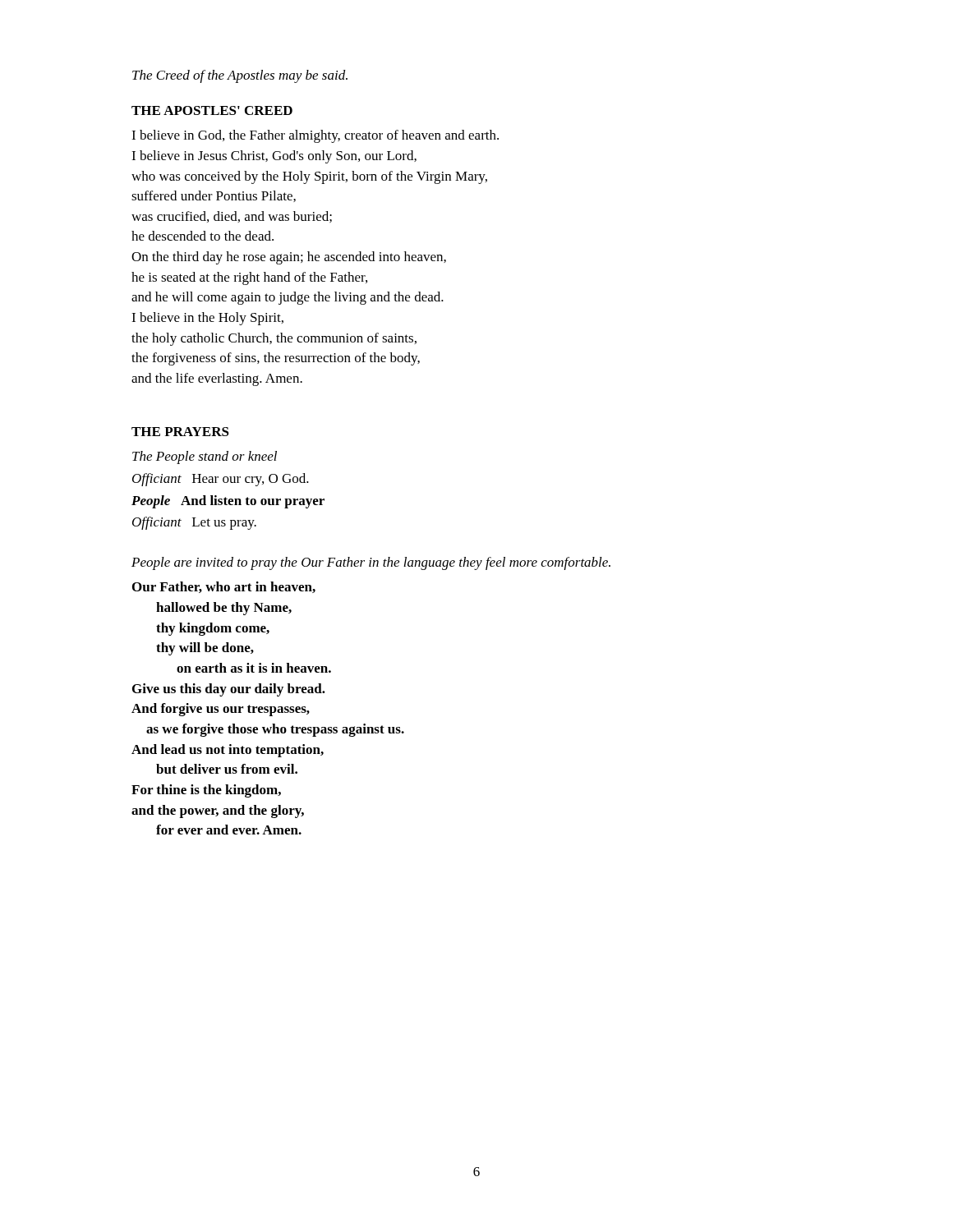Where does it say "The People stand or kneel"?

tap(204, 456)
